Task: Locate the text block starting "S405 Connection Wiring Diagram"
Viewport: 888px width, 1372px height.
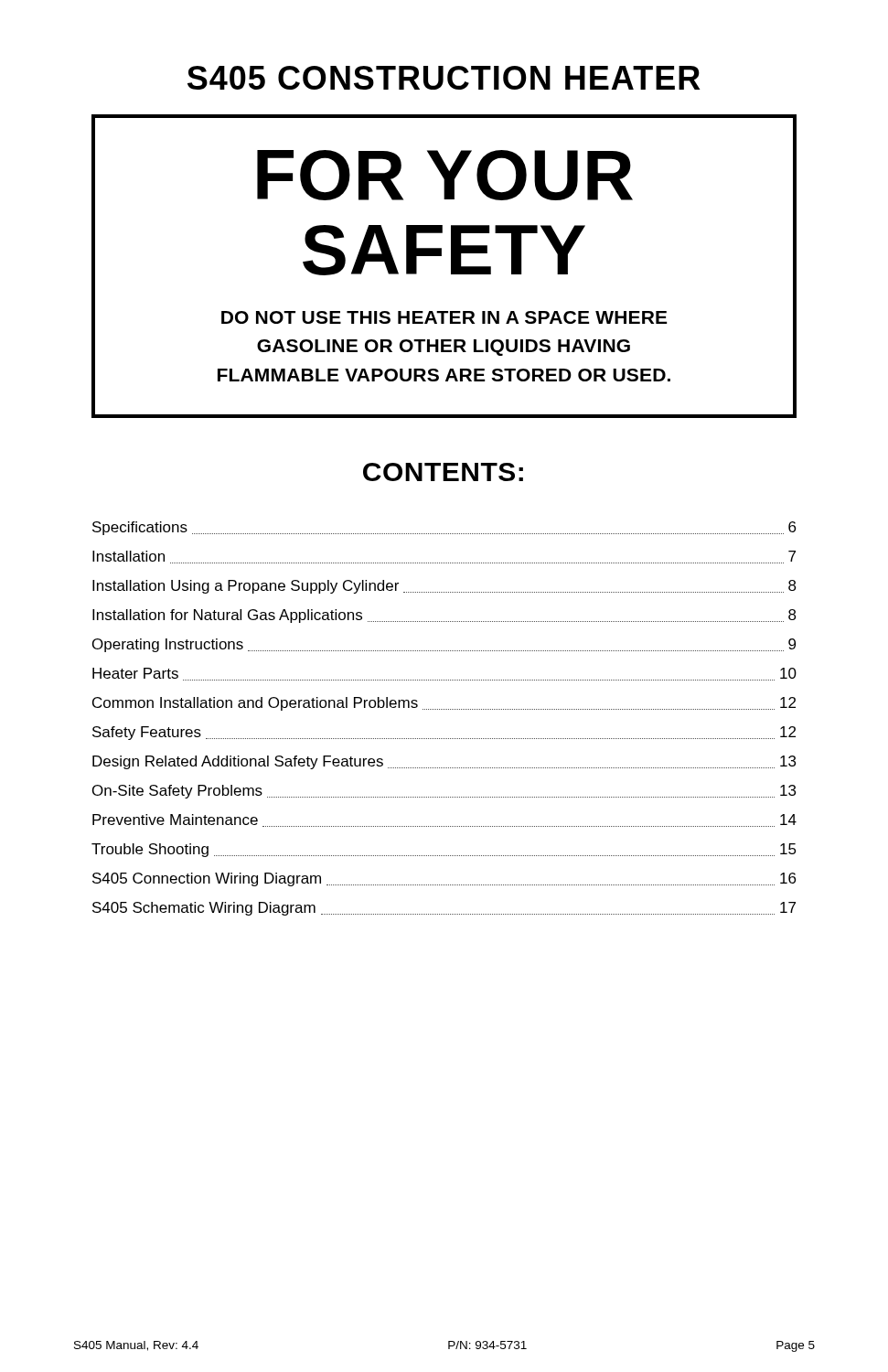Action: pos(444,879)
